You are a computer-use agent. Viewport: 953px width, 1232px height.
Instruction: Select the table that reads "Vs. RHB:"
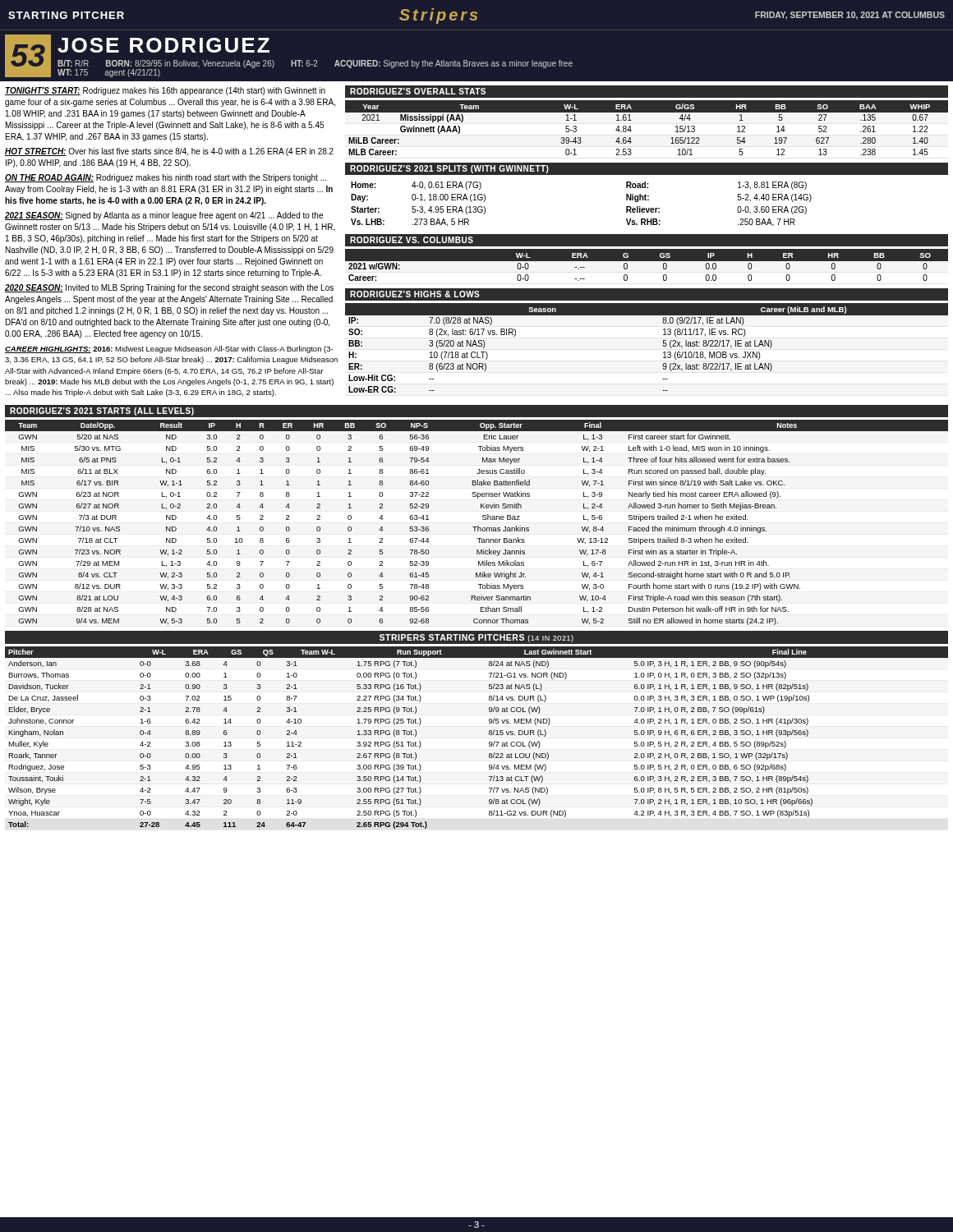647,204
